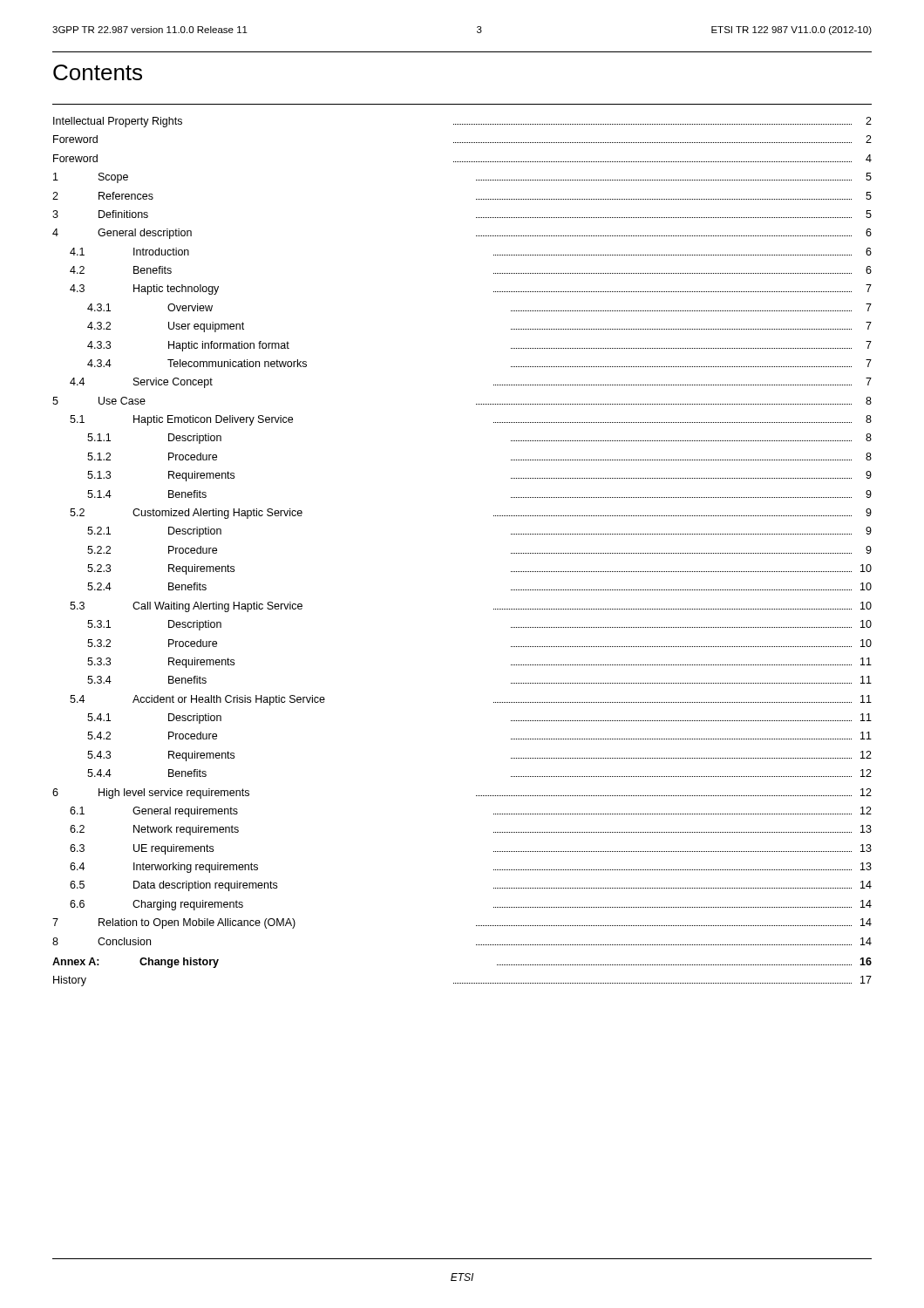This screenshot has height=1308, width=924.
Task: Point to "6.5 Data description requirements 14"
Action: tap(72, 885)
